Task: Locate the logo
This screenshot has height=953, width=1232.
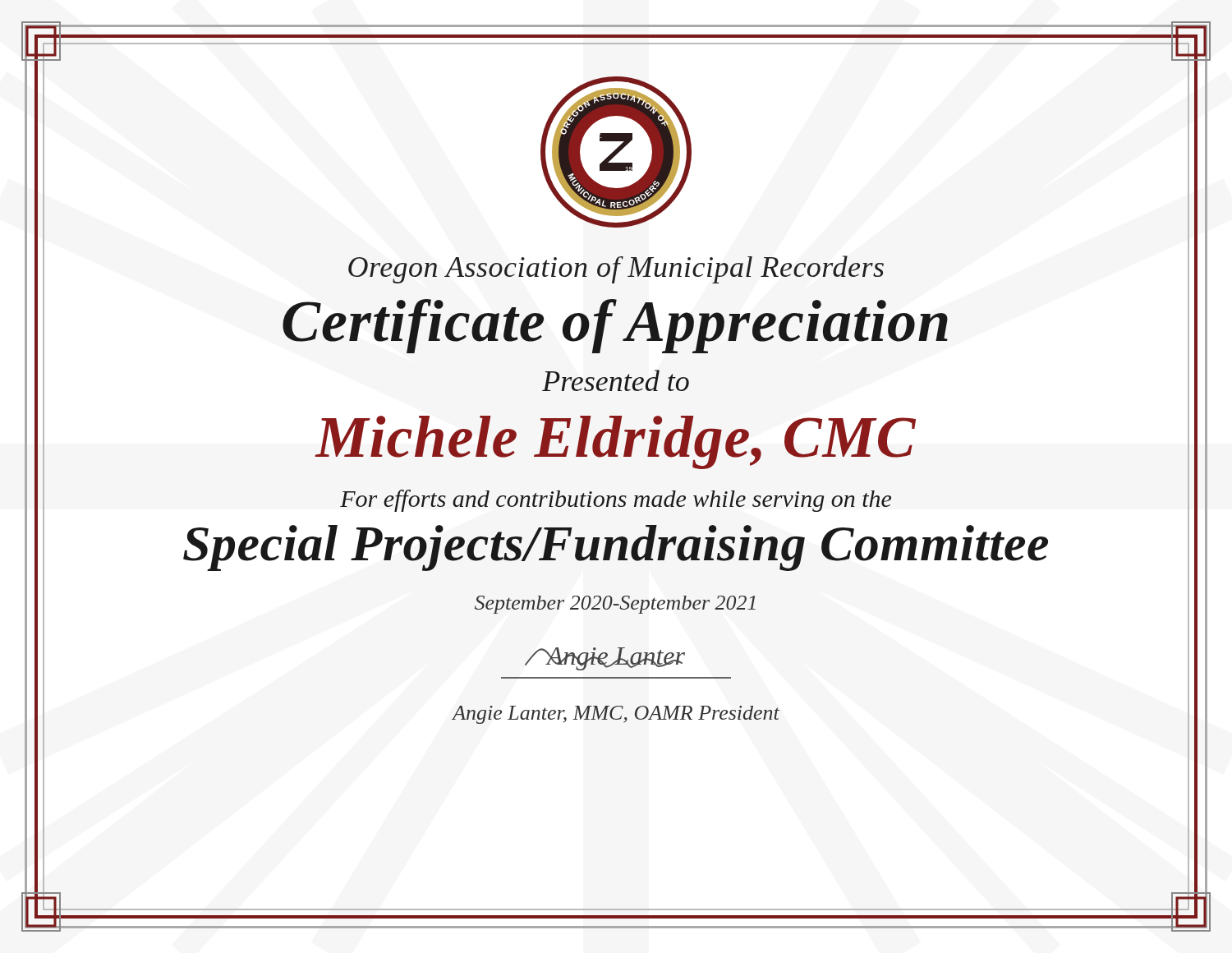Action: pos(616,154)
